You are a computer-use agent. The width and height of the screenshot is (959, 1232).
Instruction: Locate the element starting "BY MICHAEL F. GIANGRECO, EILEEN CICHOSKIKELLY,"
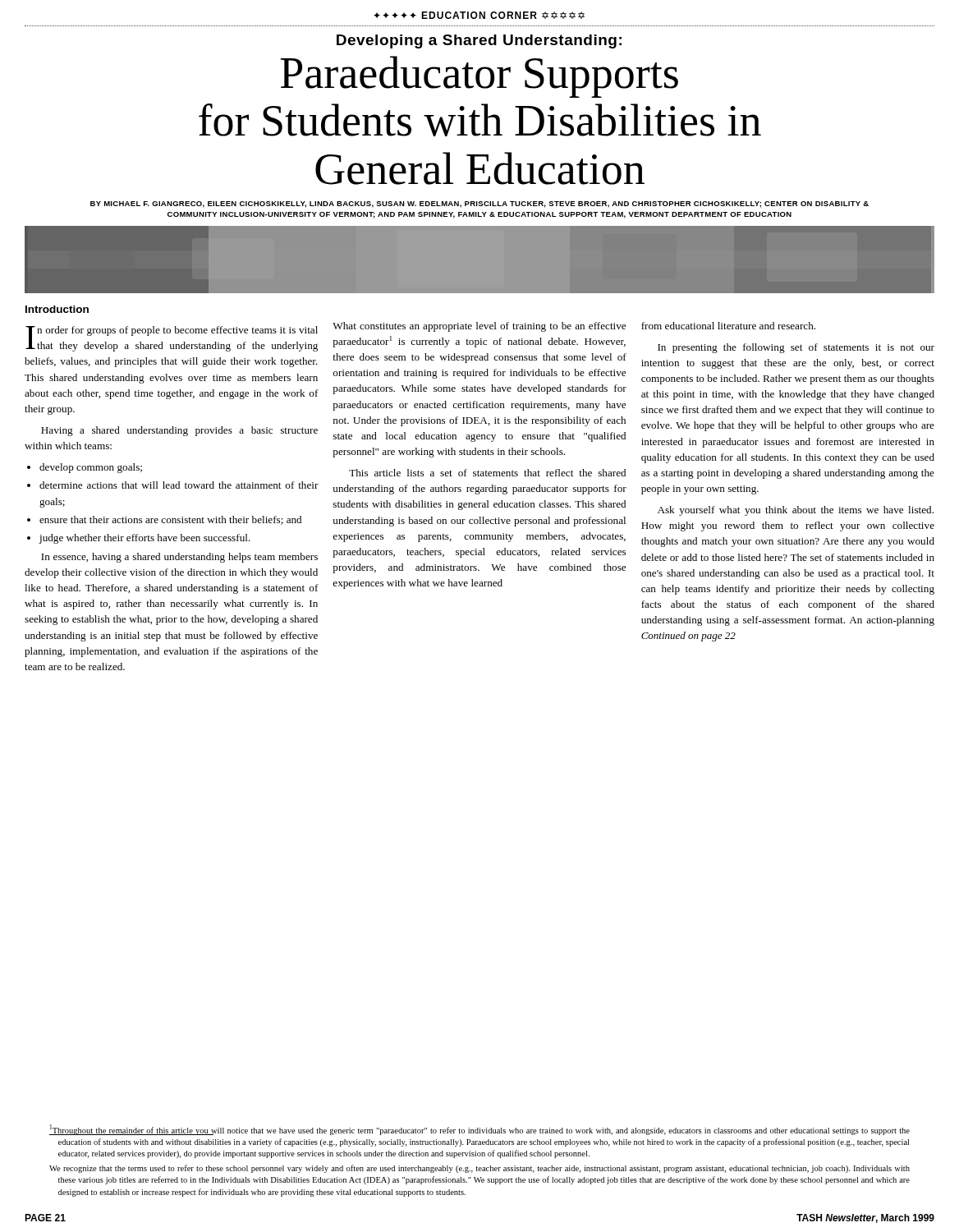[480, 209]
